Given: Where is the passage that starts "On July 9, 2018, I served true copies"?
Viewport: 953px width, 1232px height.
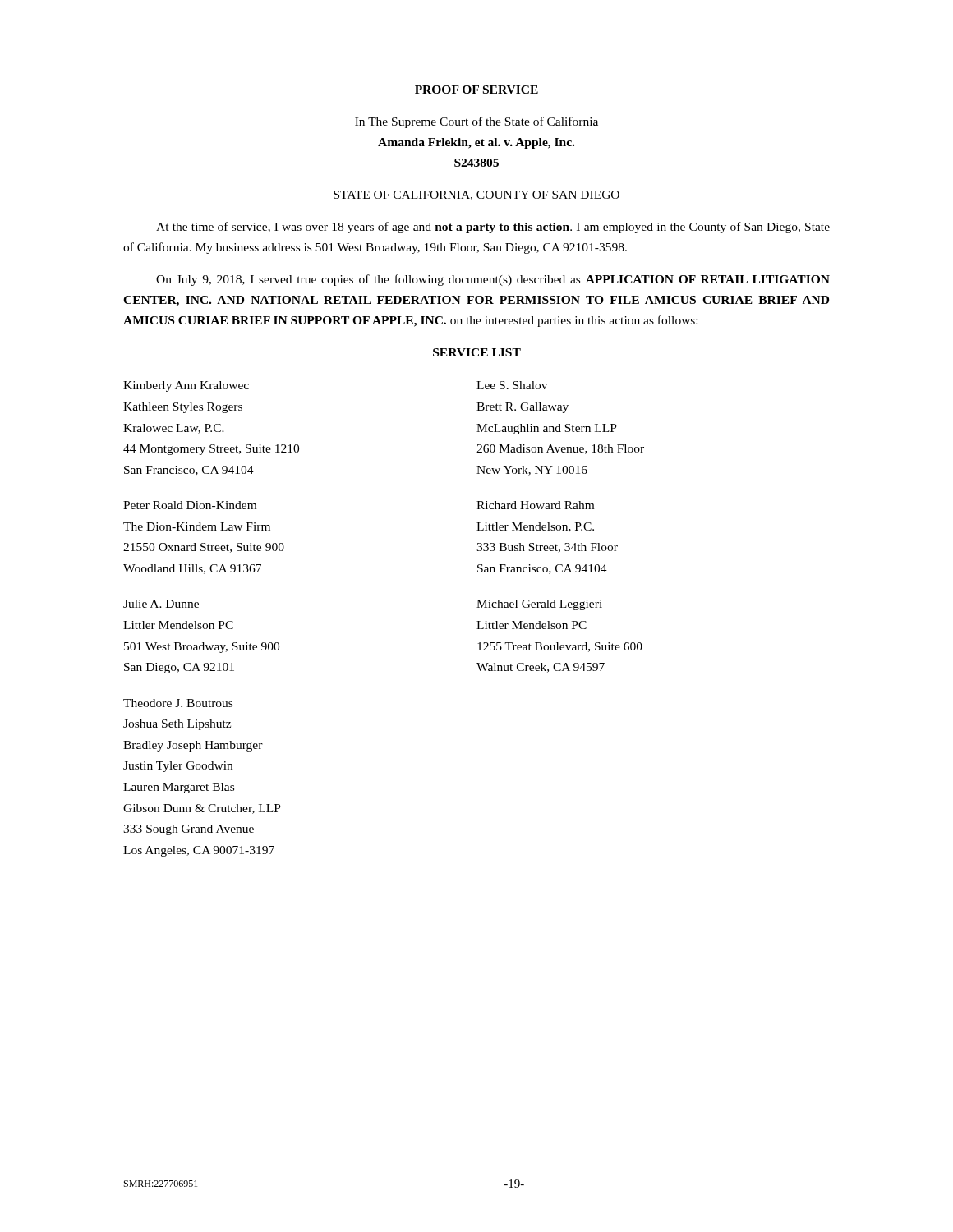Looking at the screenshot, I should [x=476, y=299].
